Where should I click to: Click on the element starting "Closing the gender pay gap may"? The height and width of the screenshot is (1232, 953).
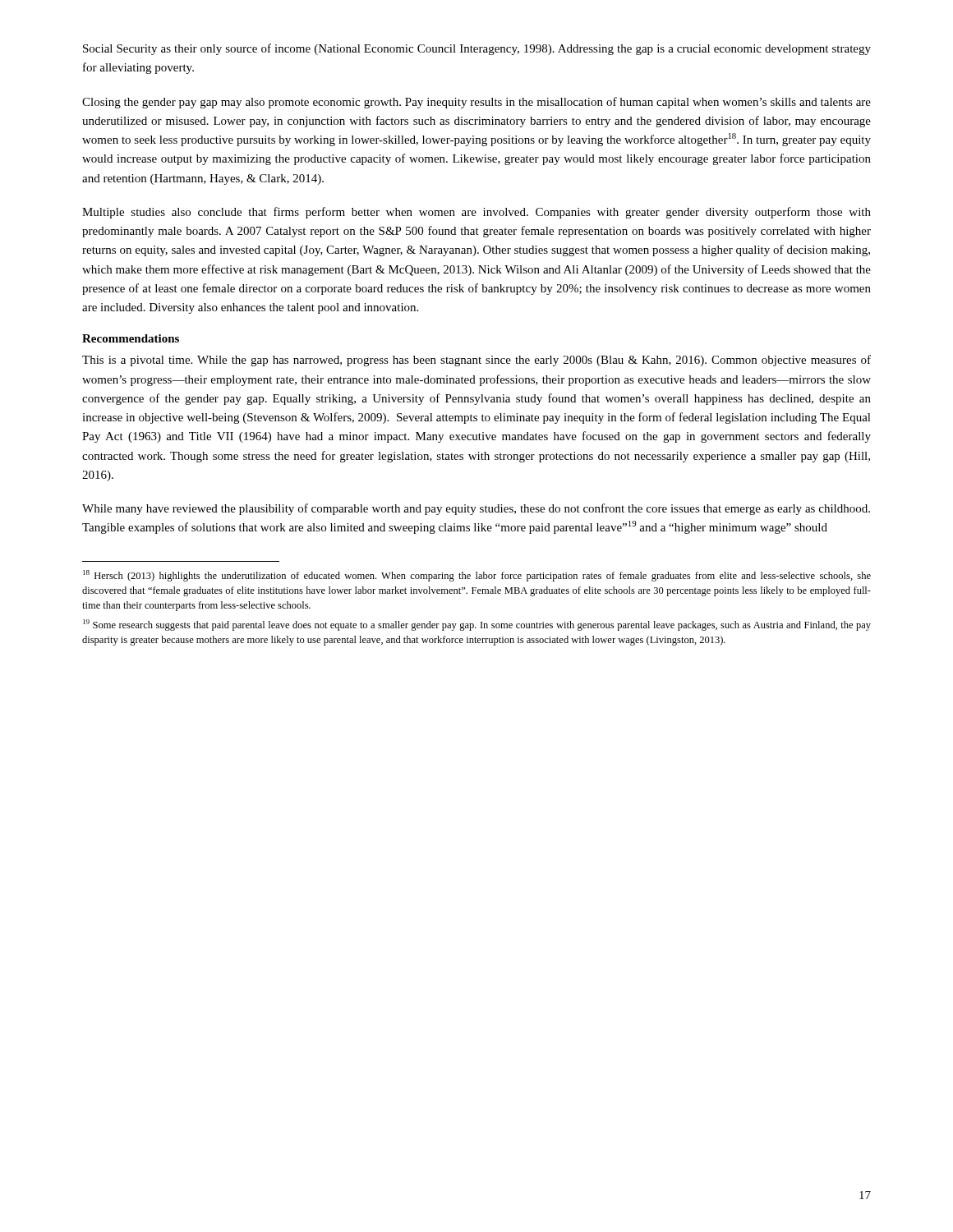[476, 140]
